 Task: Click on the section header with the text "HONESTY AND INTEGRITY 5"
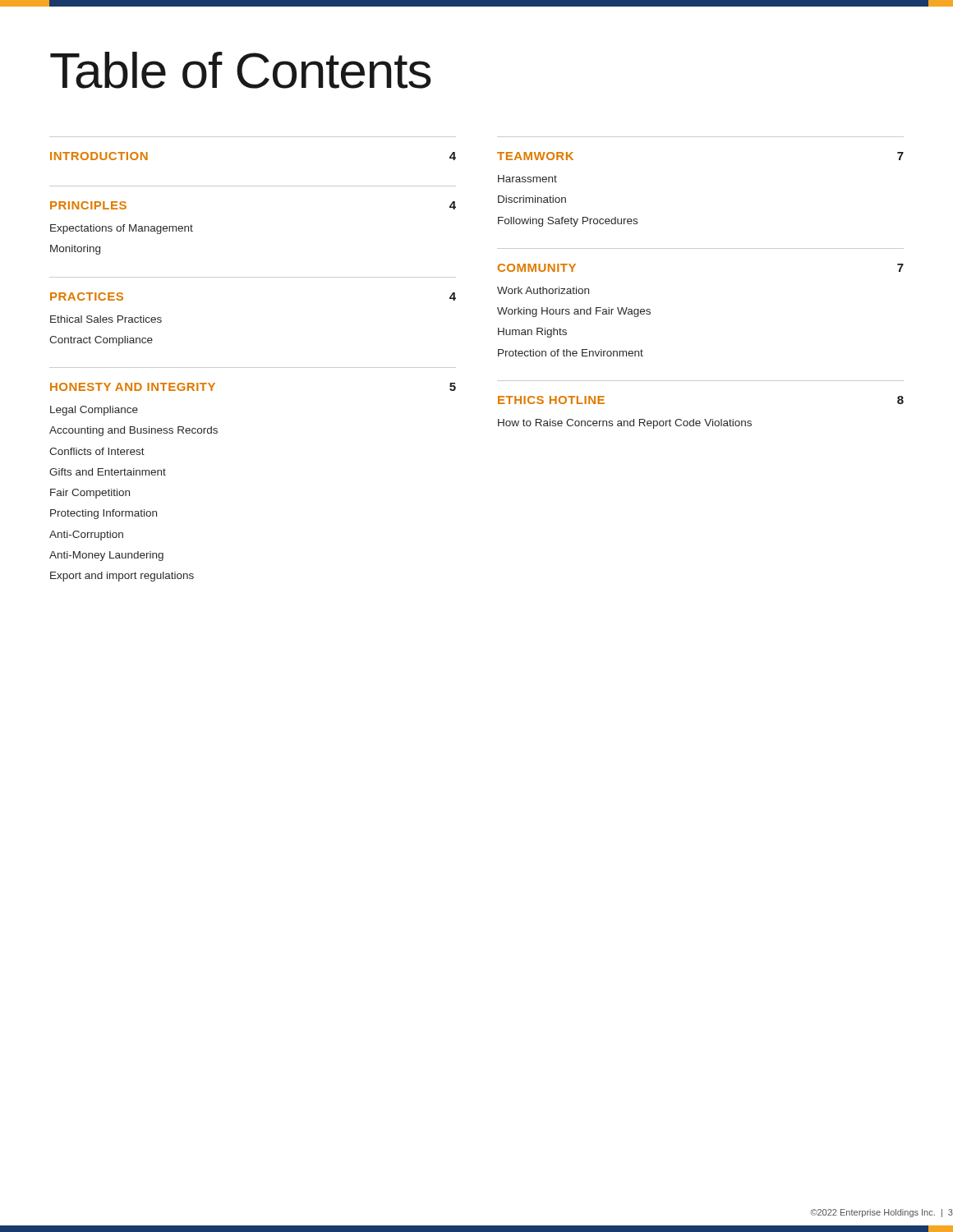(x=129, y=386)
